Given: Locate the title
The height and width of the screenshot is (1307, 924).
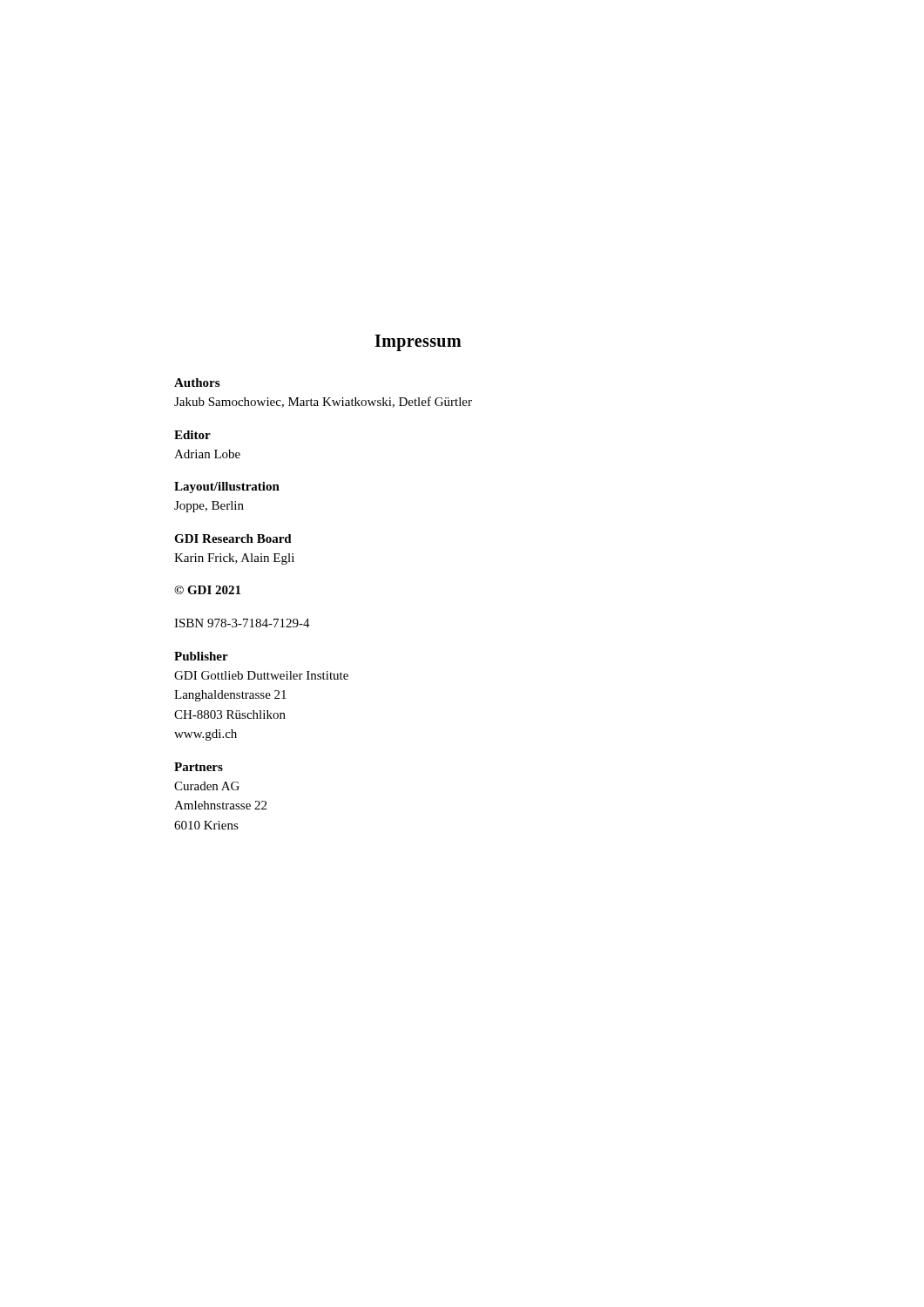Looking at the screenshot, I should point(418,341).
